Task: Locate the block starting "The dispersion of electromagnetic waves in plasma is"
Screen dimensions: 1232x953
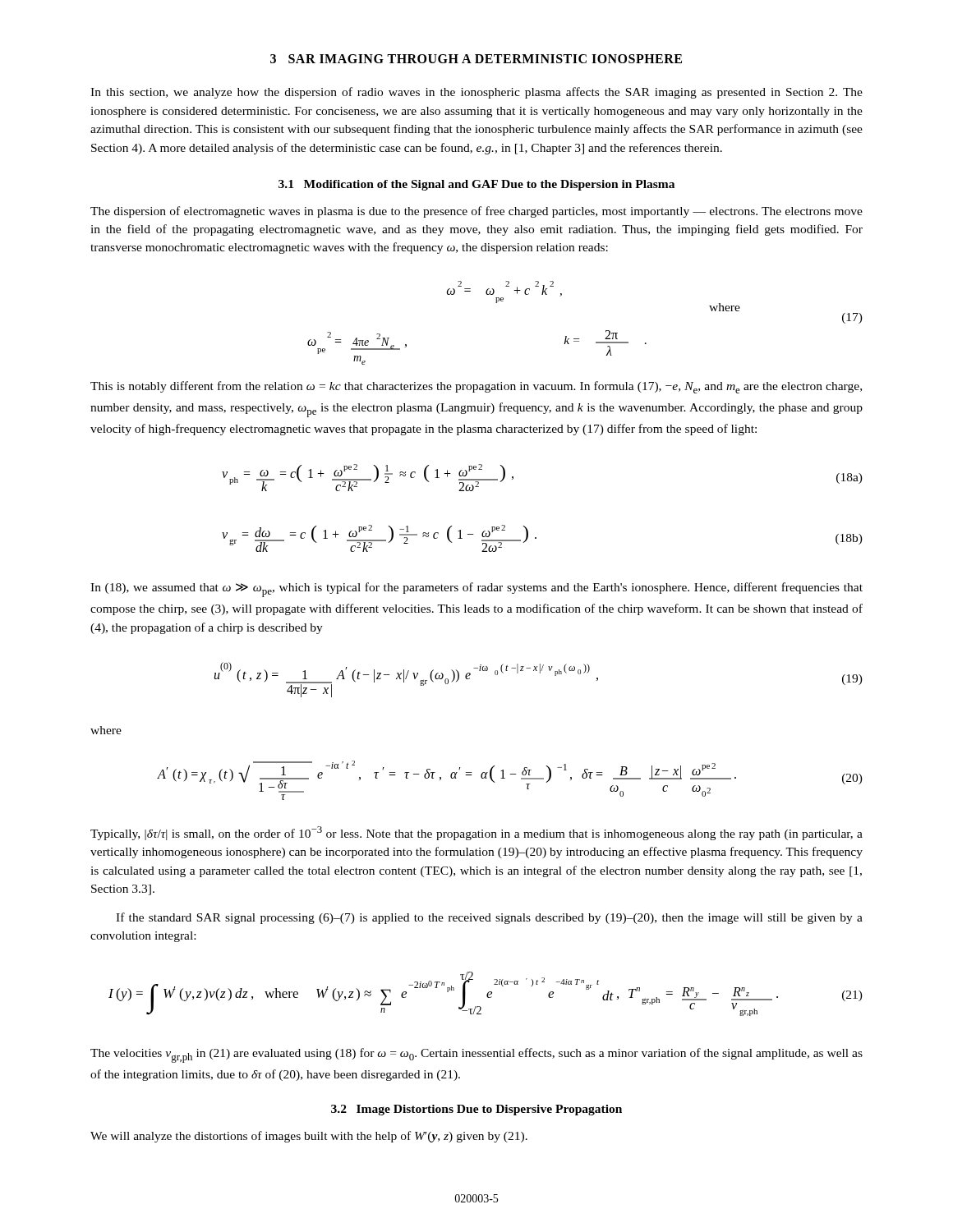Action: click(x=476, y=229)
